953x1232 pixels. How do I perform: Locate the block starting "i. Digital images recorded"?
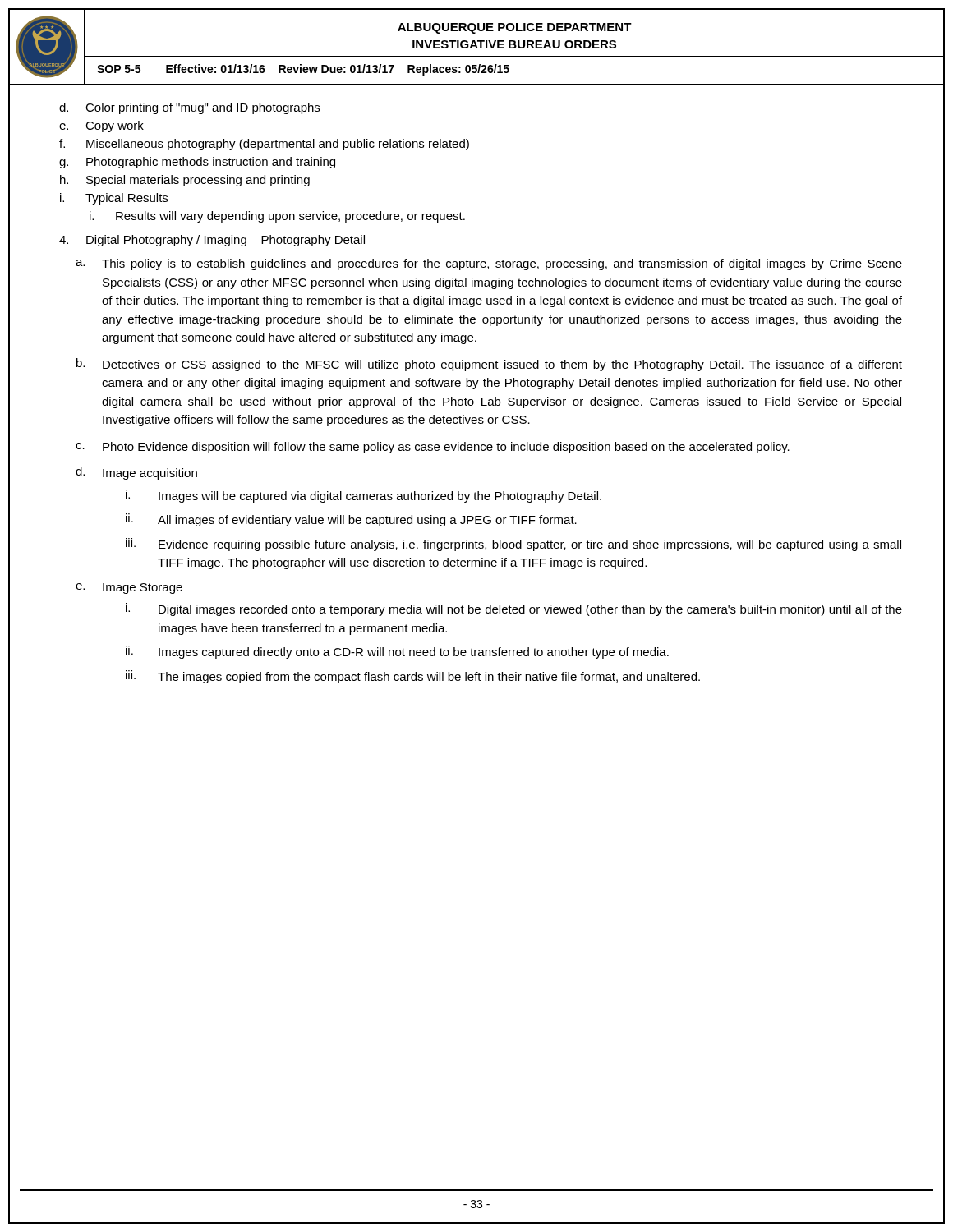tap(513, 619)
